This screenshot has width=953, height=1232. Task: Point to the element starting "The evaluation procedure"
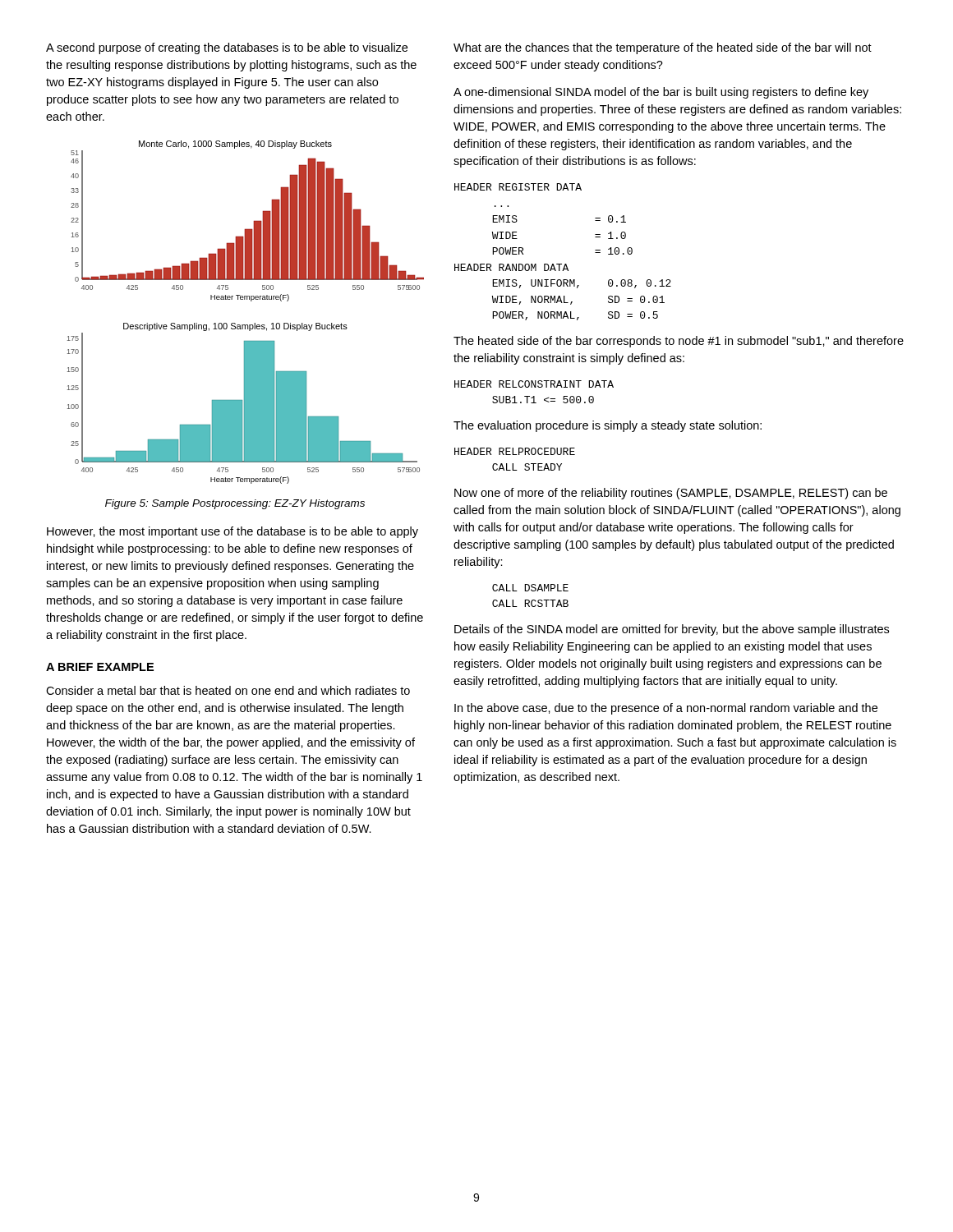click(608, 425)
